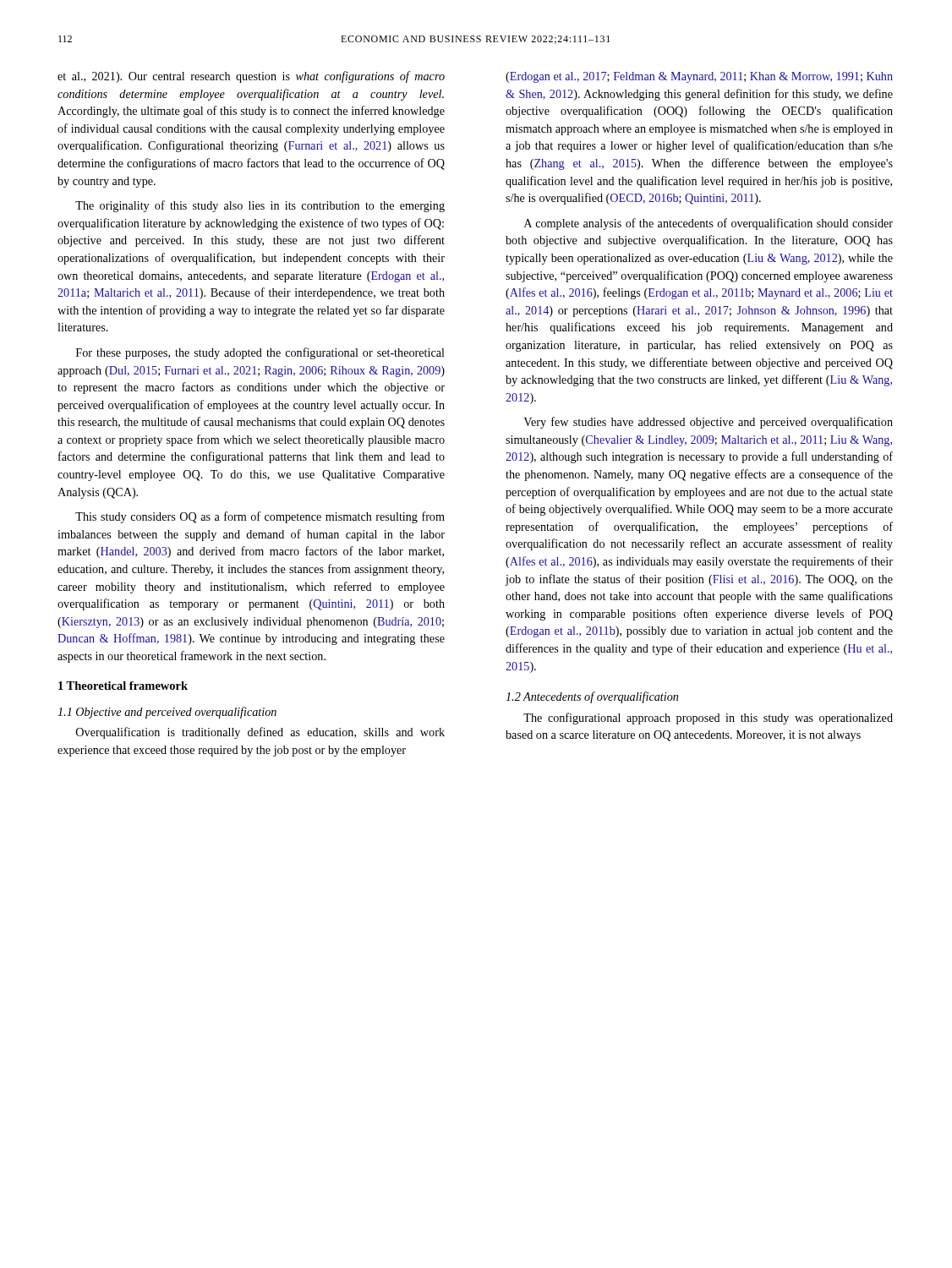952x1268 pixels.
Task: Click on the text block with the text "et al., 2021)."
Action: [x=251, y=129]
